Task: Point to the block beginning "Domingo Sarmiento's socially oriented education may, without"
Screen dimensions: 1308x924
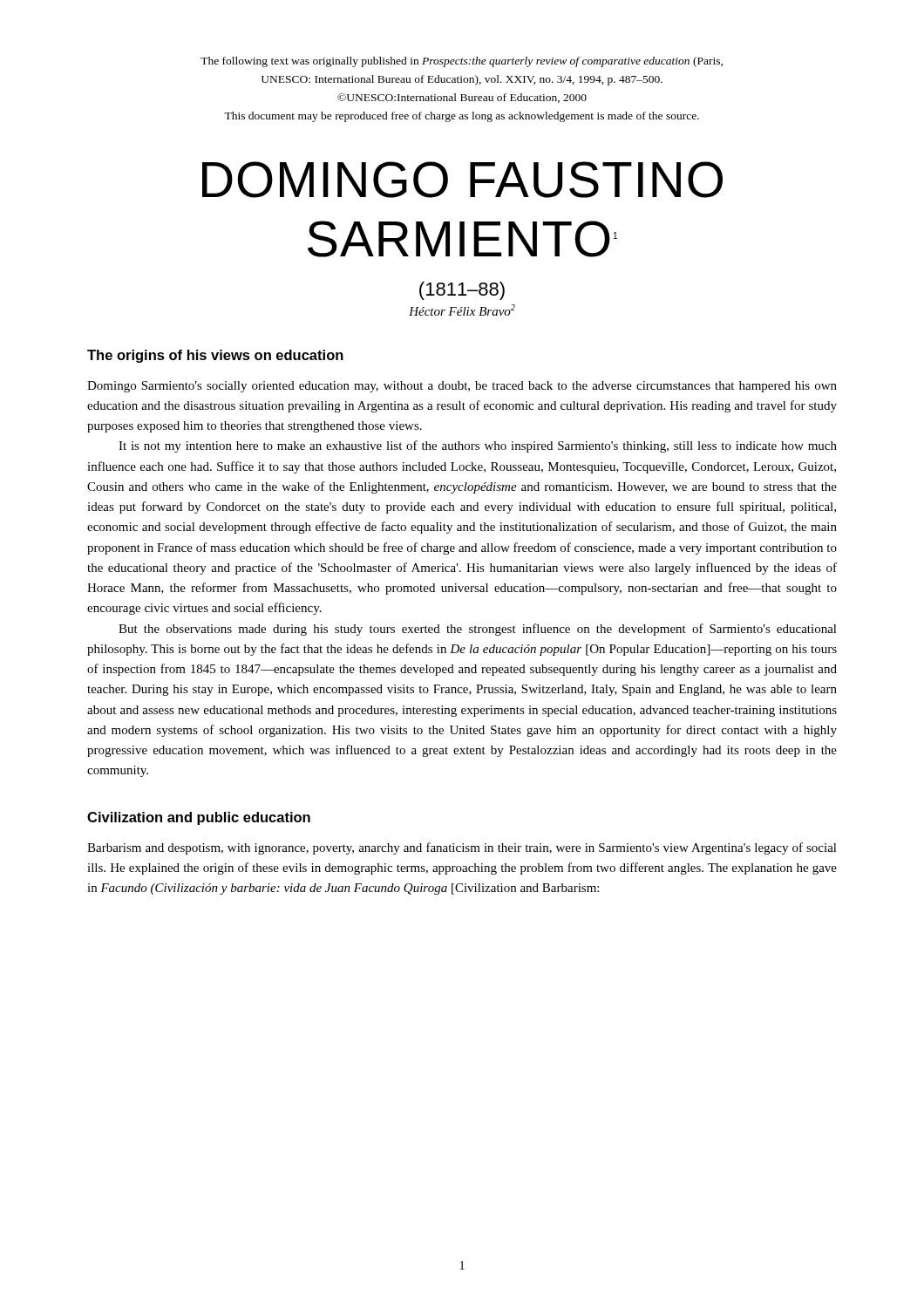Action: (x=462, y=578)
